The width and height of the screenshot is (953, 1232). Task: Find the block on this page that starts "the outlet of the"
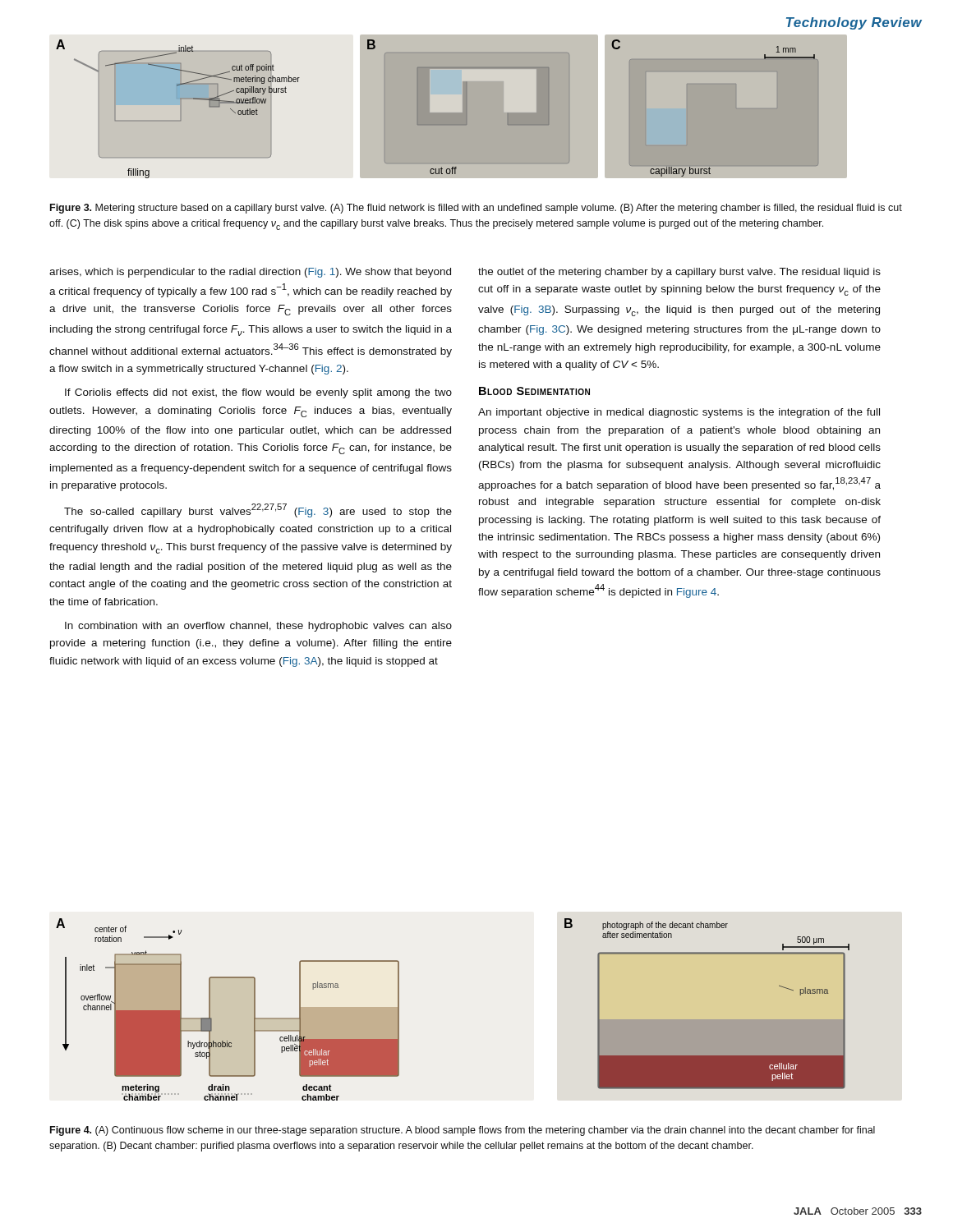tap(679, 318)
